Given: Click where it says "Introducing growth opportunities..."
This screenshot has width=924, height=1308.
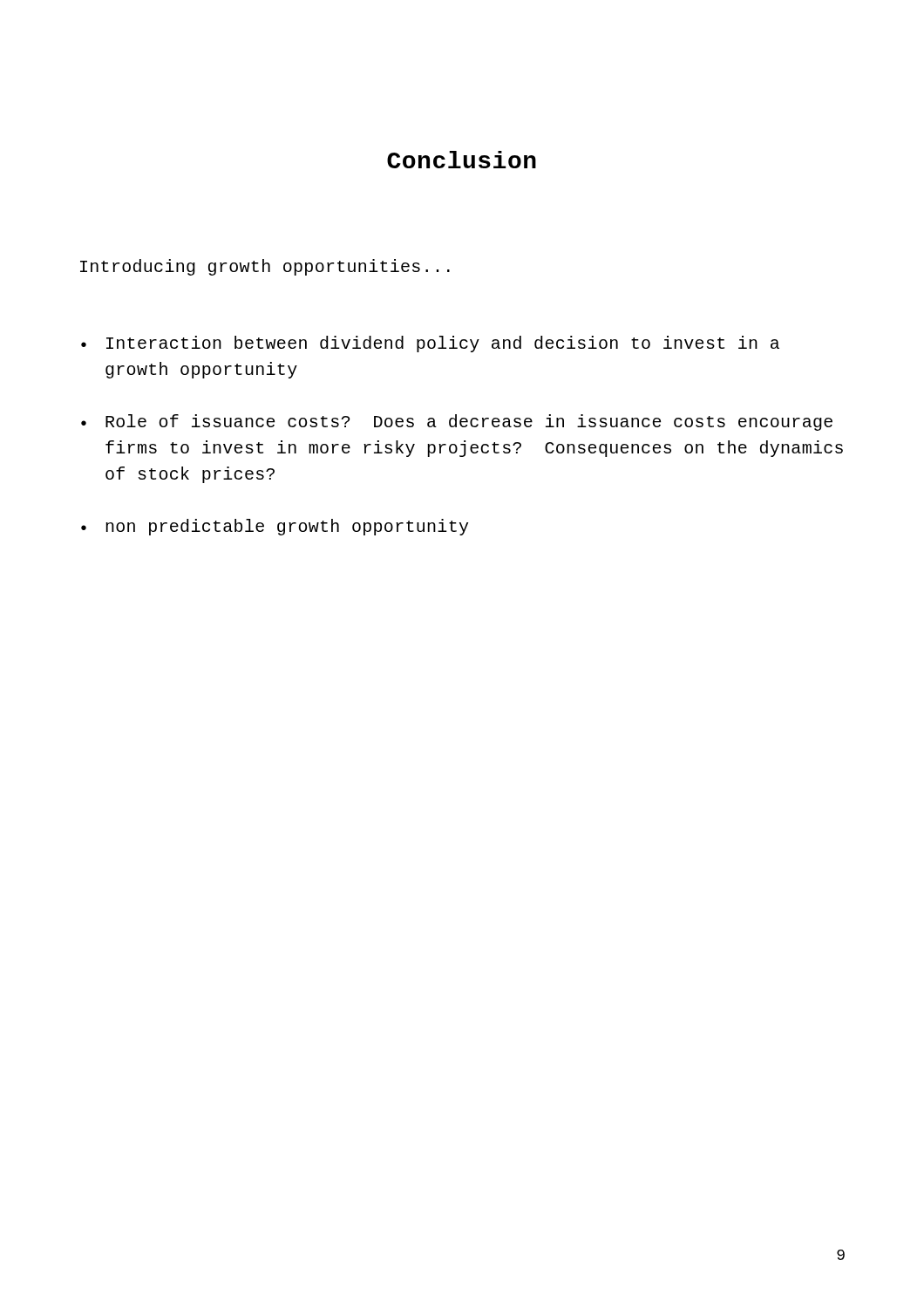Looking at the screenshot, I should point(266,267).
